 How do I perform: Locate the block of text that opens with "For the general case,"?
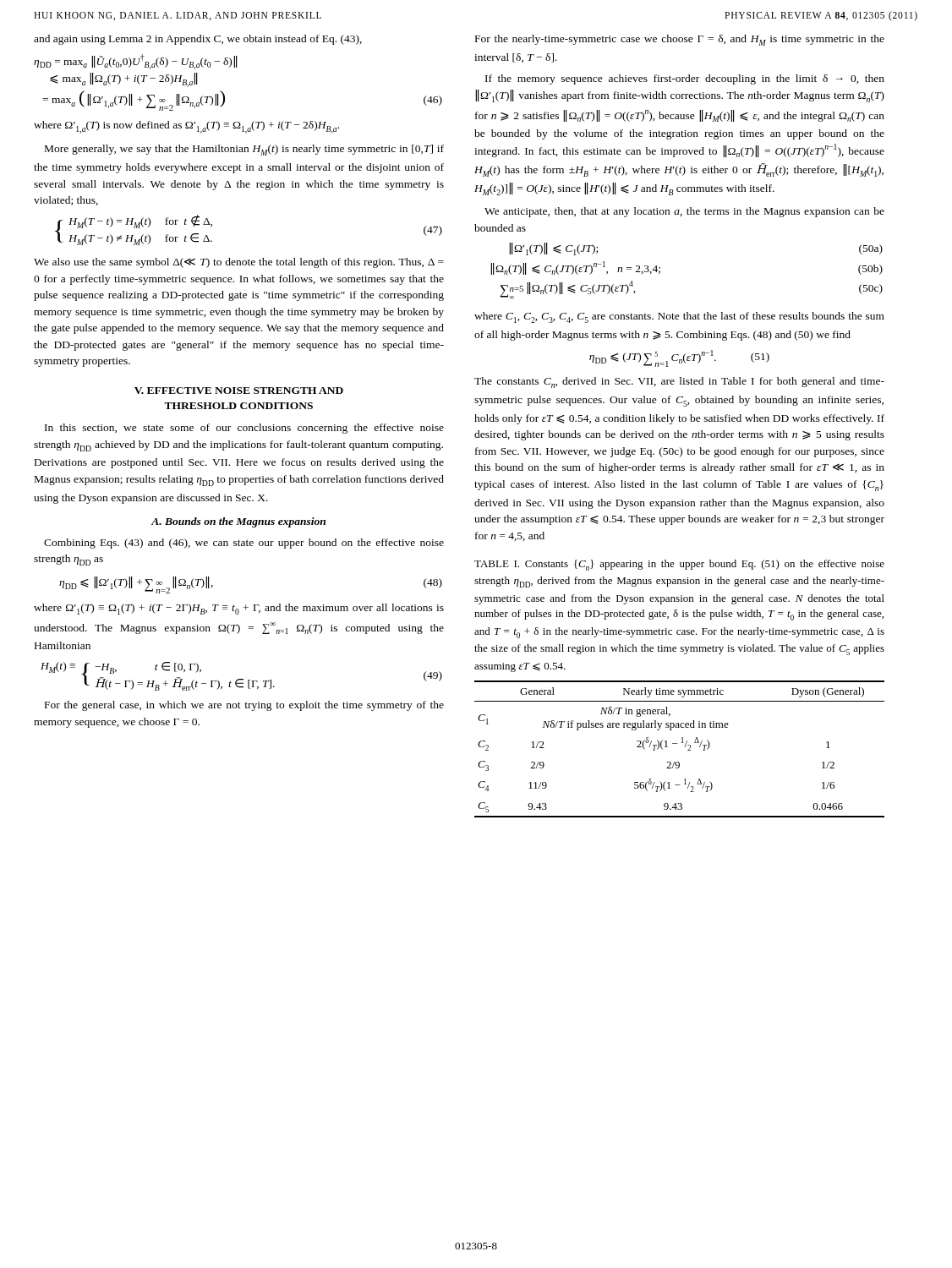(x=239, y=713)
